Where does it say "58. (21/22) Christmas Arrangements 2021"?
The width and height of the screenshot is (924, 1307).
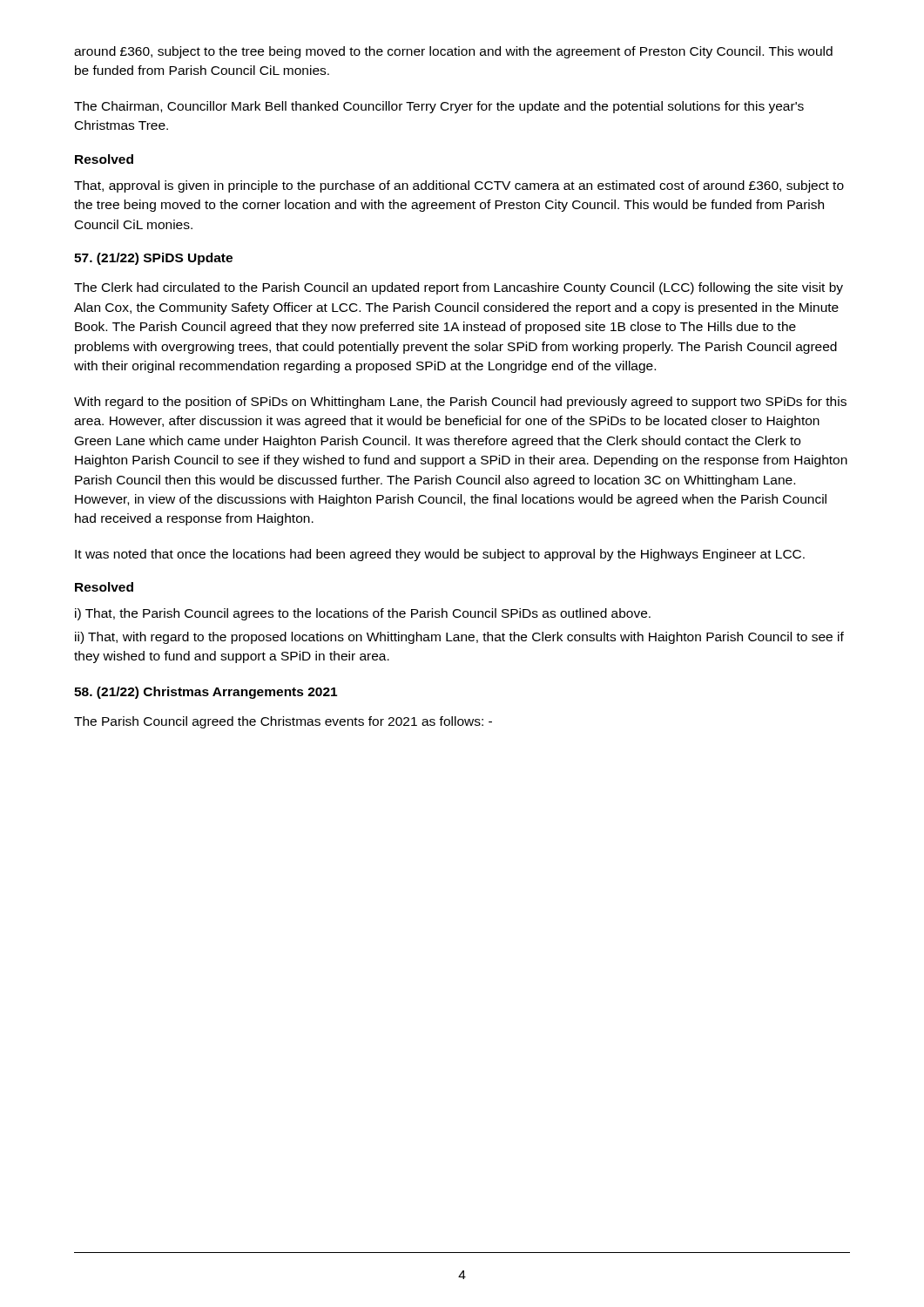pos(206,691)
